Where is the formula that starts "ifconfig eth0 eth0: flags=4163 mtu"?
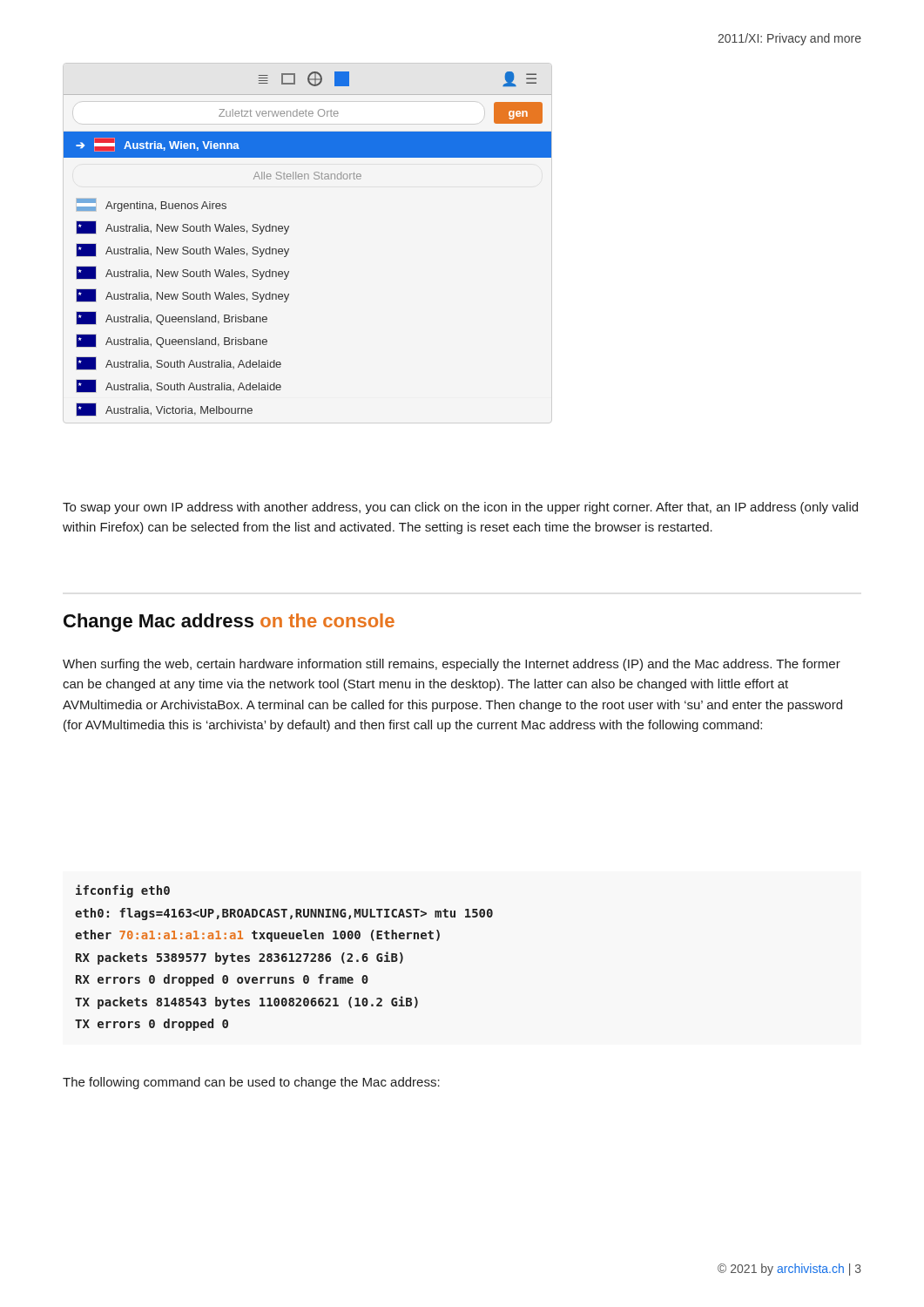Screen dimensions: 1307x924 pyautogui.click(x=284, y=957)
